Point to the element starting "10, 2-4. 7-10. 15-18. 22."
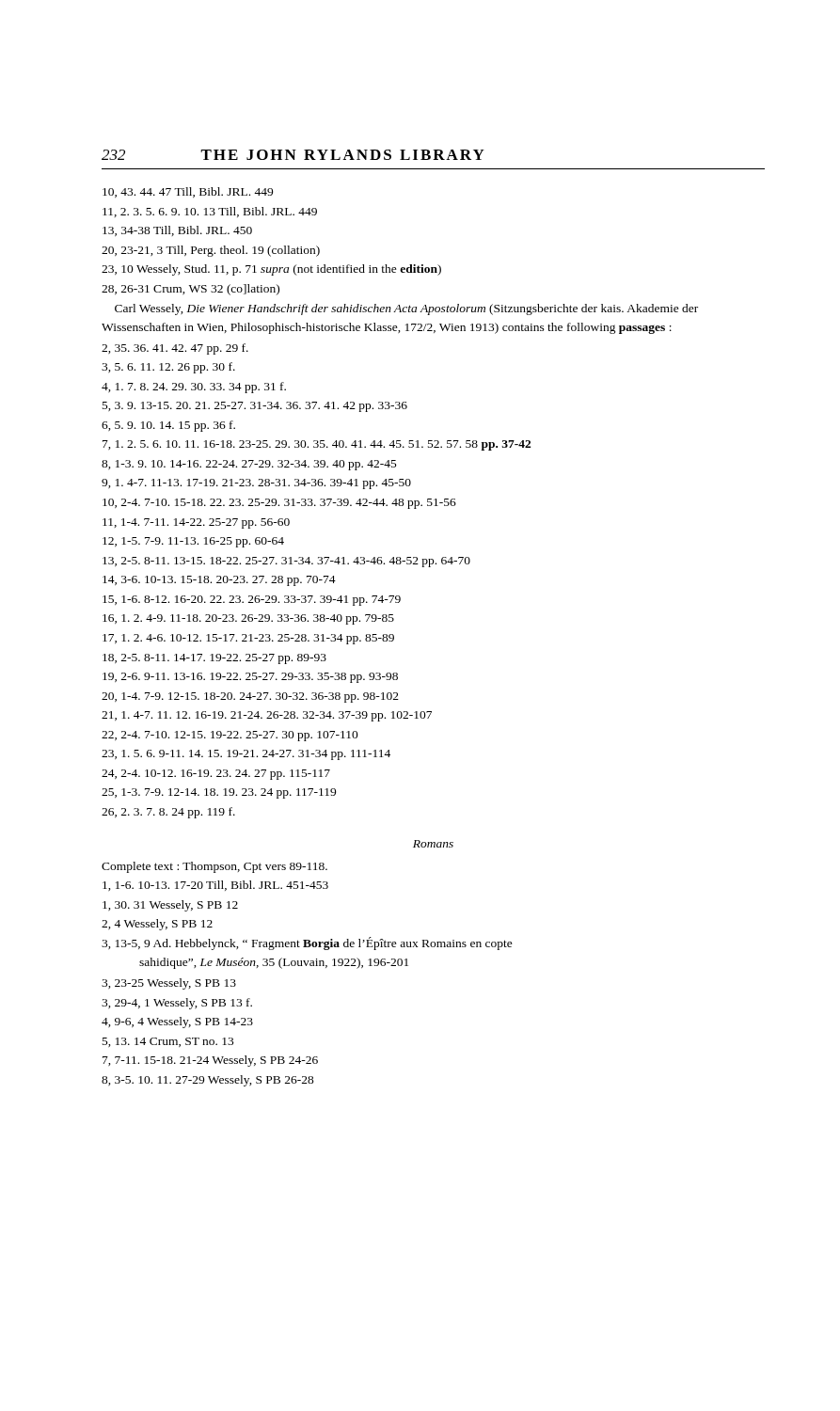 coord(279,502)
